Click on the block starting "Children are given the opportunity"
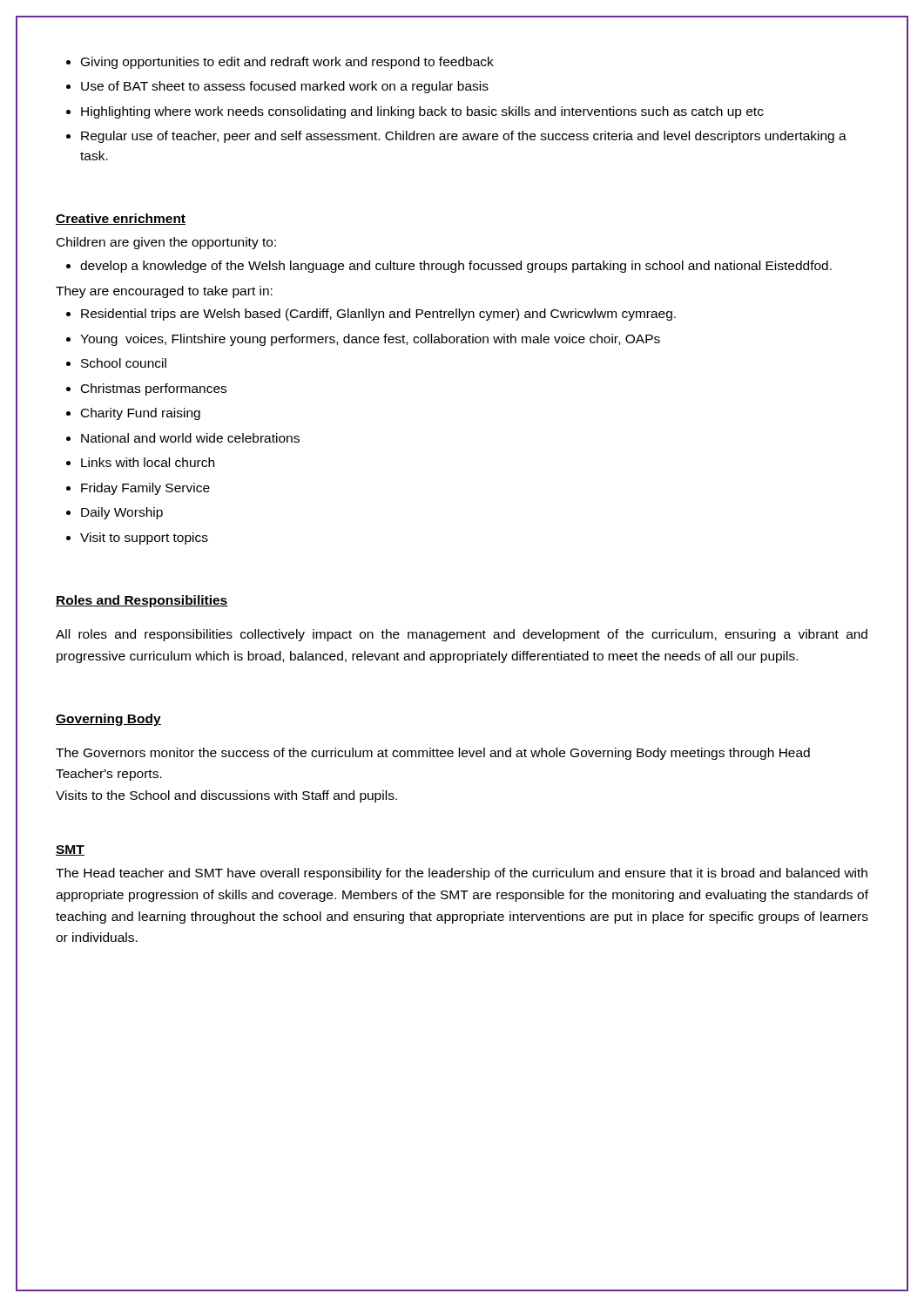924x1307 pixels. 166,242
